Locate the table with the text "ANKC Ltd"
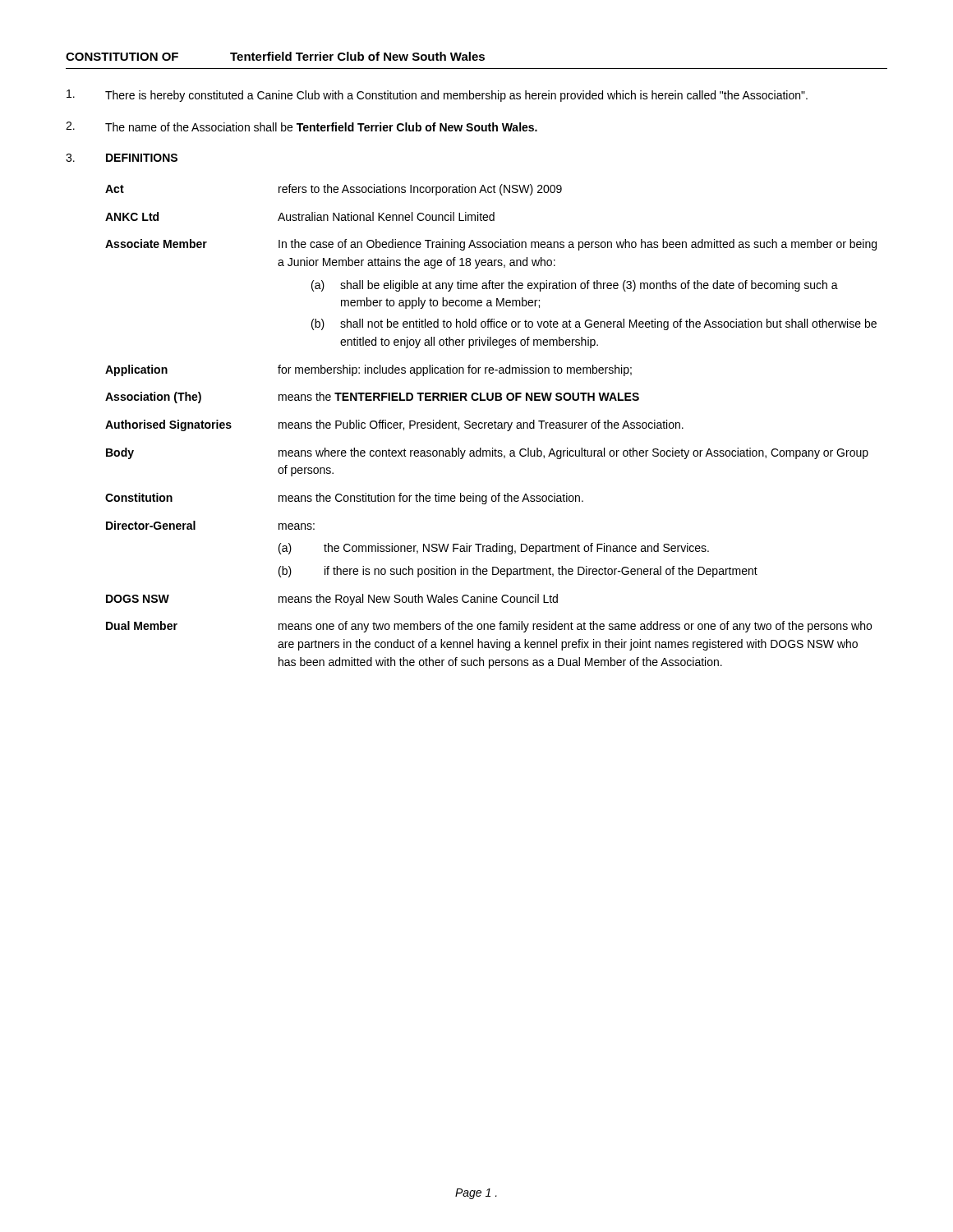This screenshot has height=1232, width=953. pos(476,426)
